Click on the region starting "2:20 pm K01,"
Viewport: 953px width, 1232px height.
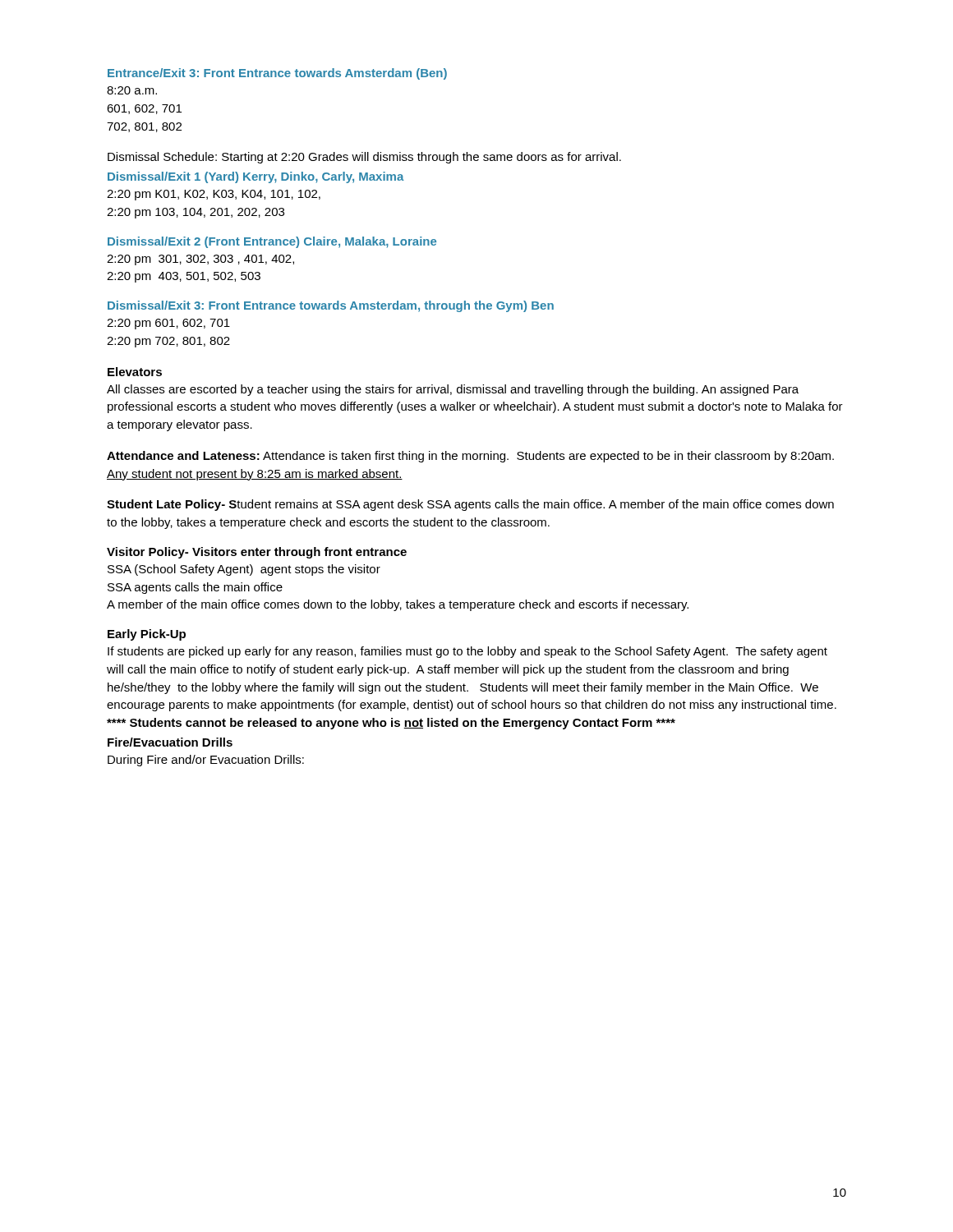point(214,195)
